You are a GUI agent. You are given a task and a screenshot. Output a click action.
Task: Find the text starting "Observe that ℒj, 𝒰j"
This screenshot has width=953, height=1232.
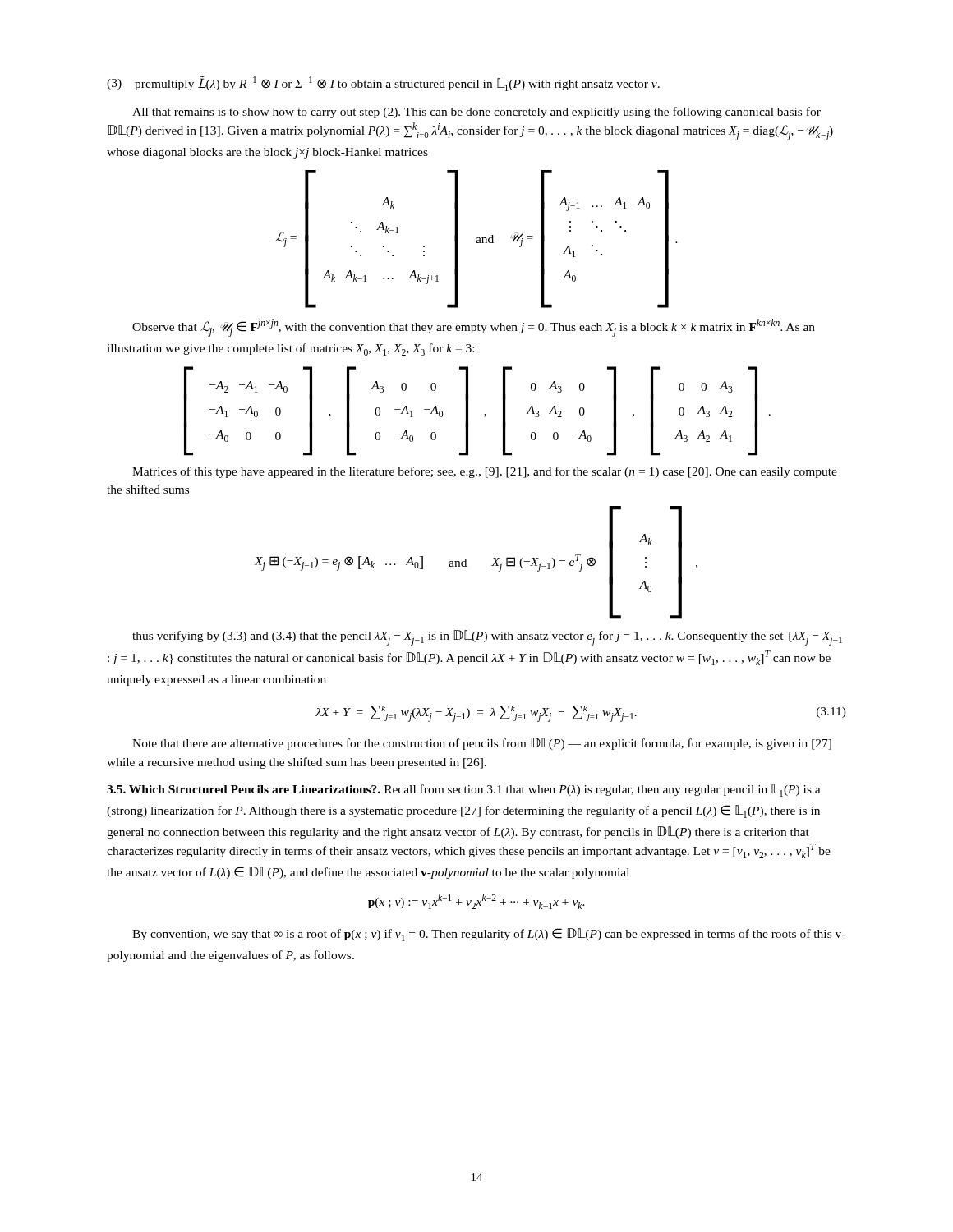pos(461,338)
